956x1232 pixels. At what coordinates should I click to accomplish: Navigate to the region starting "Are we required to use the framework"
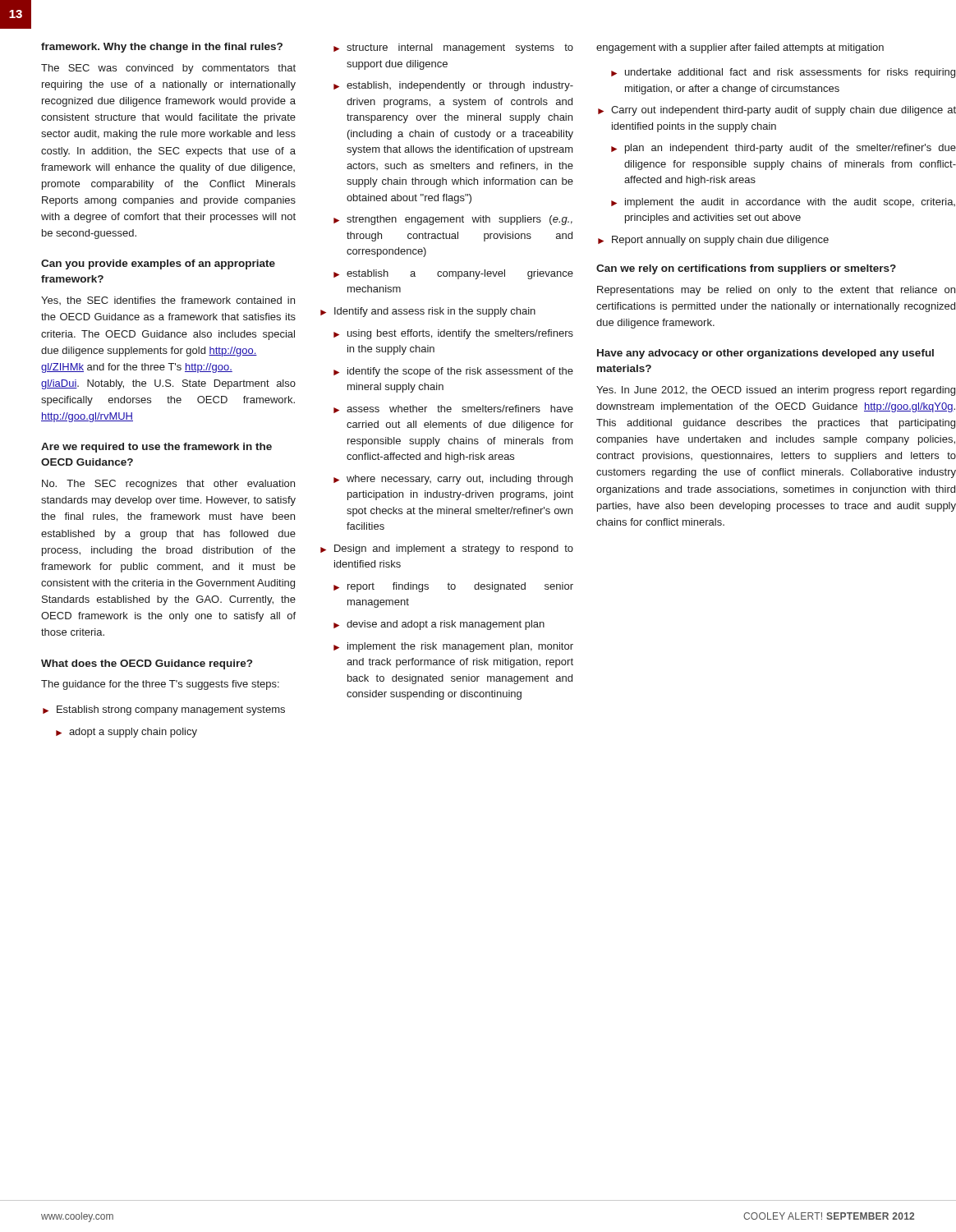(157, 454)
